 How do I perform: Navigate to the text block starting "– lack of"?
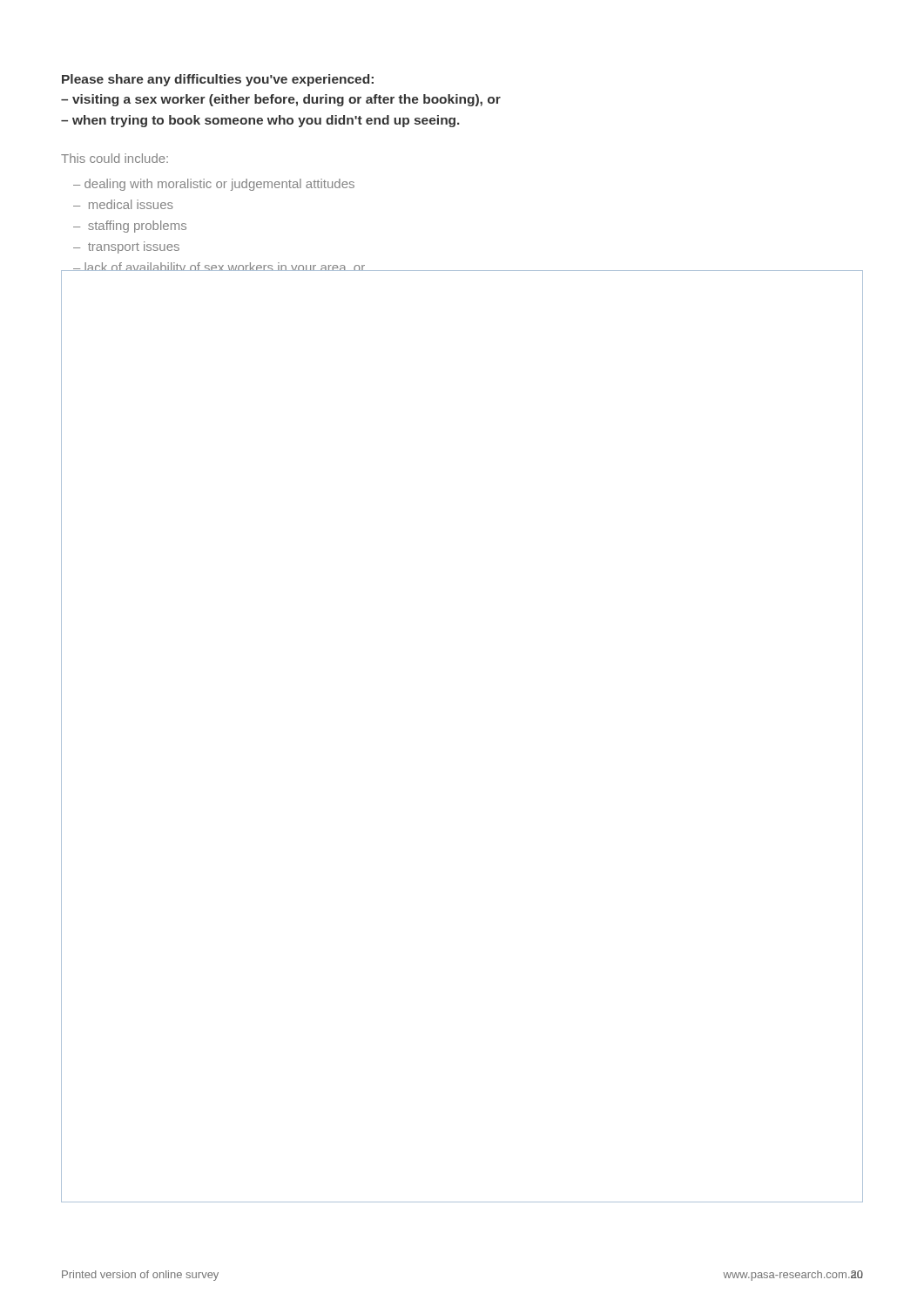[219, 267]
